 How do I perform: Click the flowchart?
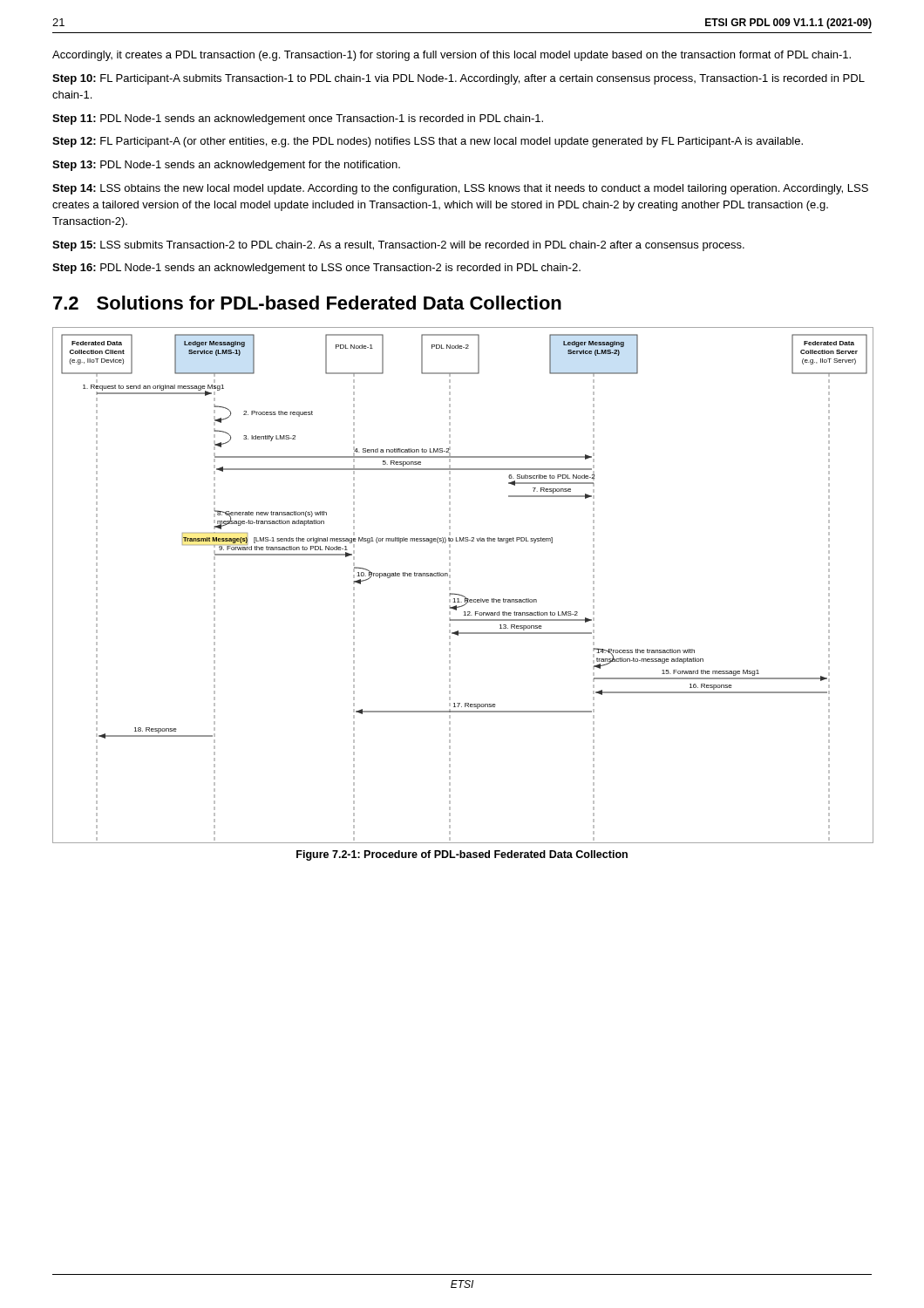point(463,585)
